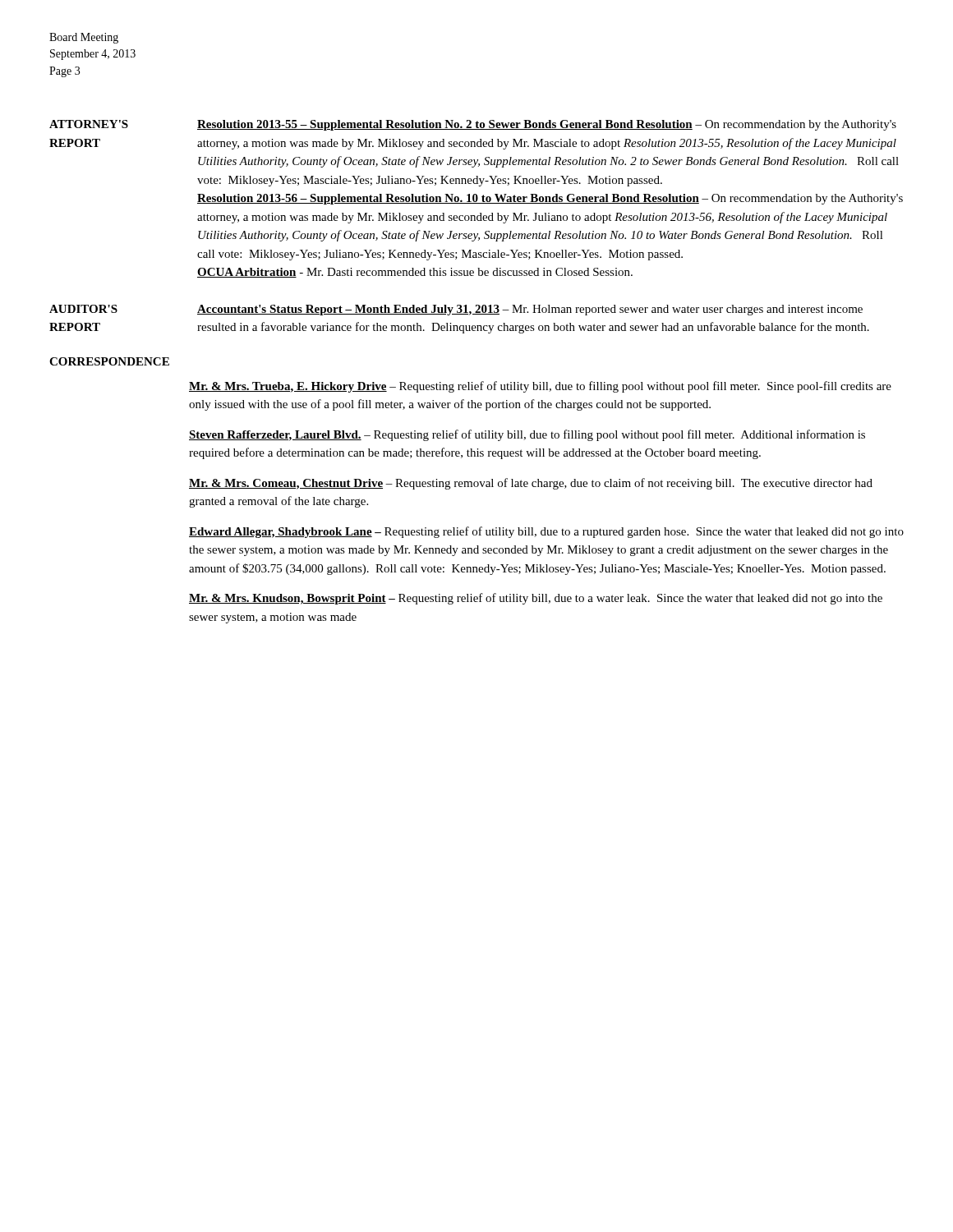Select the element starting "Edward Allegar, Shadybrook Lane –"
This screenshot has height=1232, width=953.
click(x=546, y=549)
